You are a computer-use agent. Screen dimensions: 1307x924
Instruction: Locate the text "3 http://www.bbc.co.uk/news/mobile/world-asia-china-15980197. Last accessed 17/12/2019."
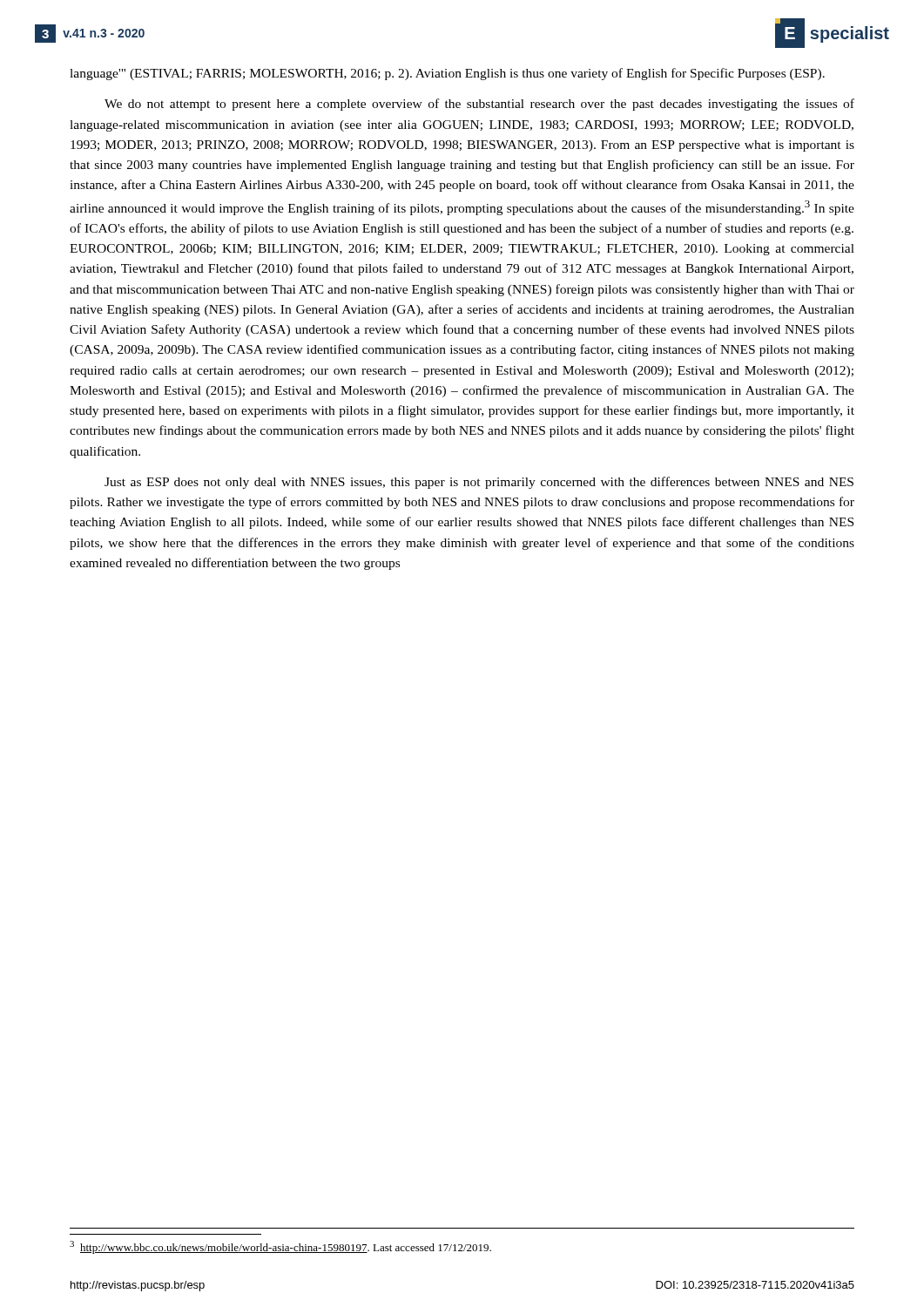(462, 1244)
